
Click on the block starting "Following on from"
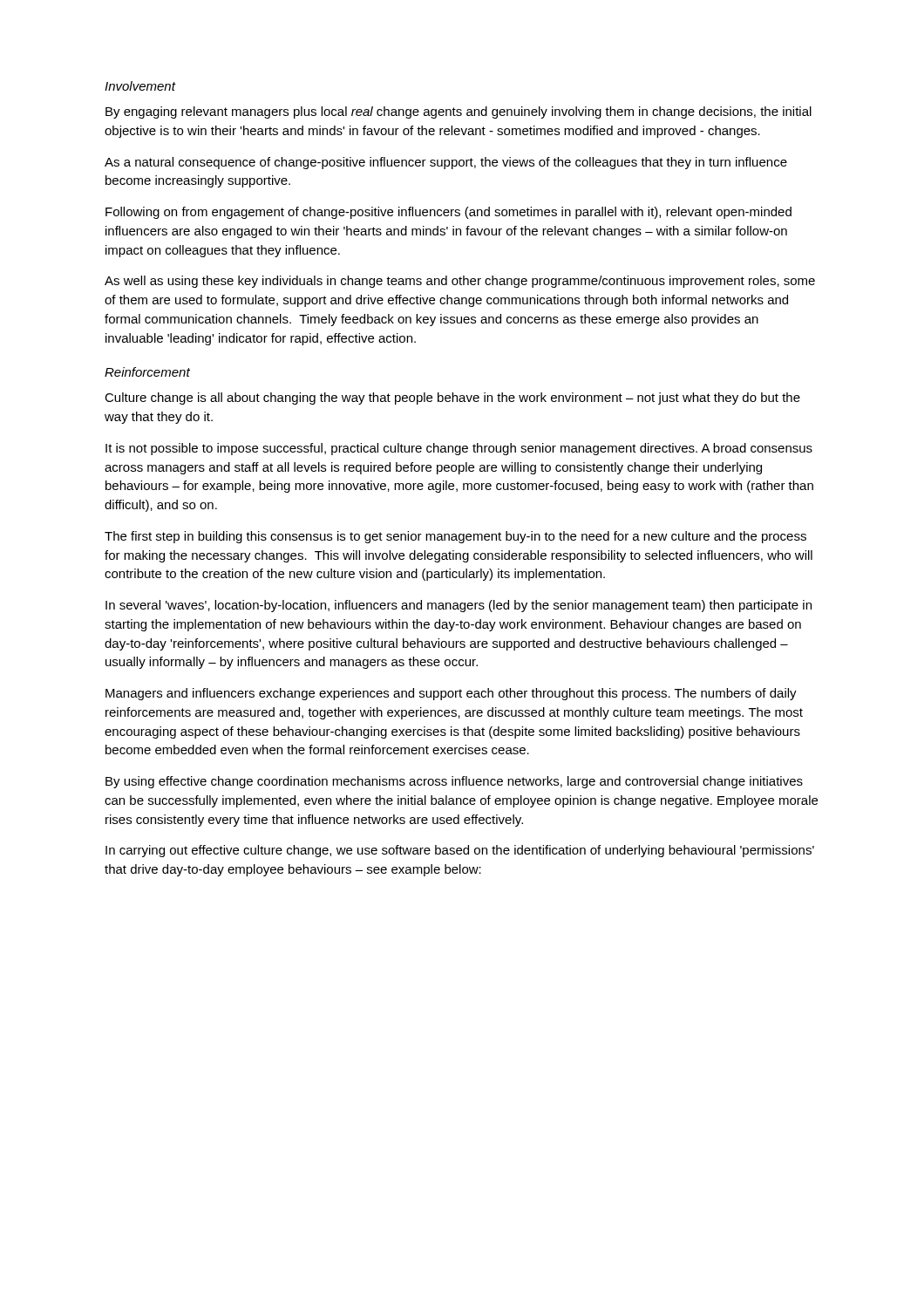[448, 230]
